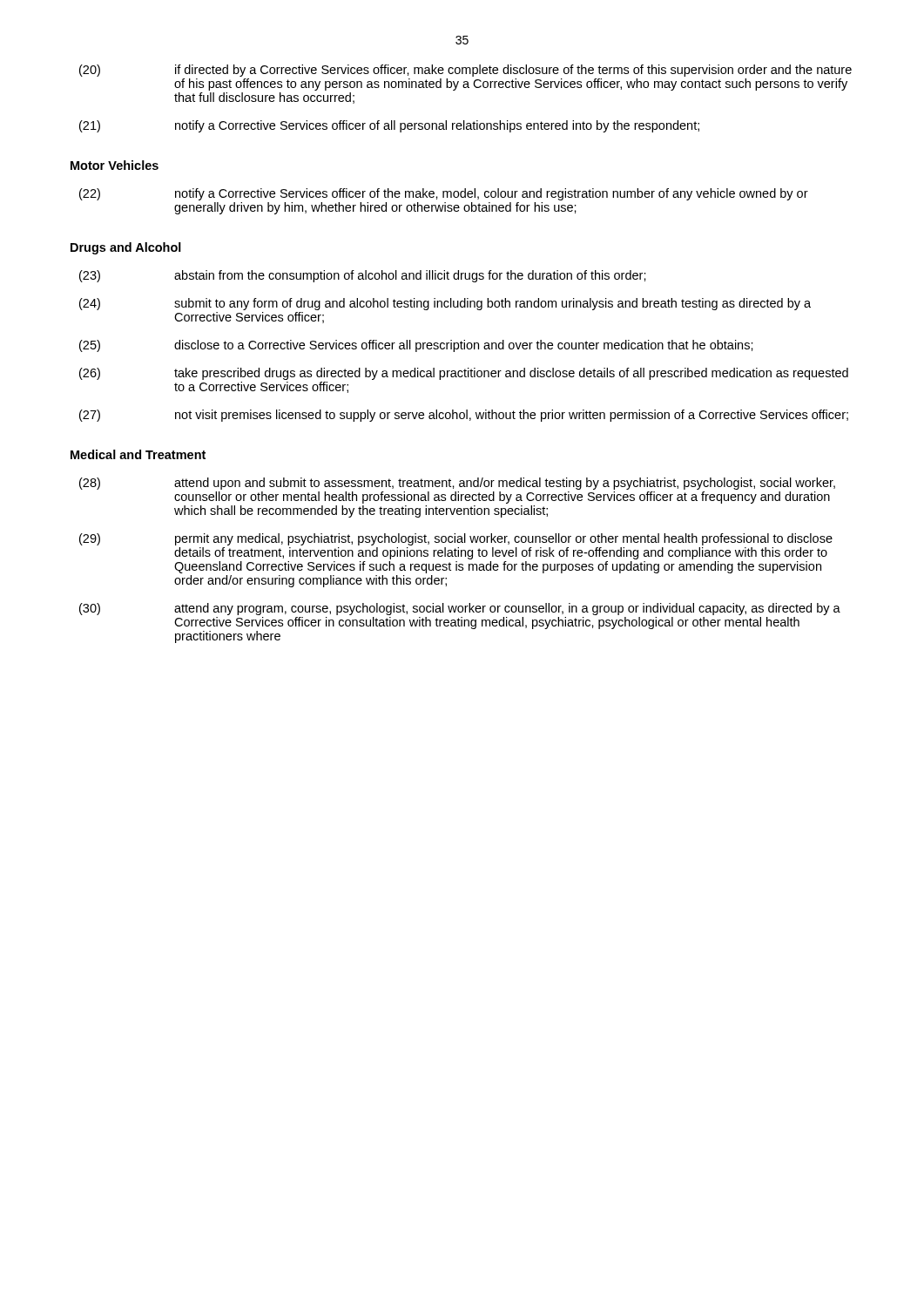This screenshot has width=924, height=1307.
Task: Locate the region starting "(25) disclose to a Corrective Services"
Action: pyautogui.click(x=462, y=345)
